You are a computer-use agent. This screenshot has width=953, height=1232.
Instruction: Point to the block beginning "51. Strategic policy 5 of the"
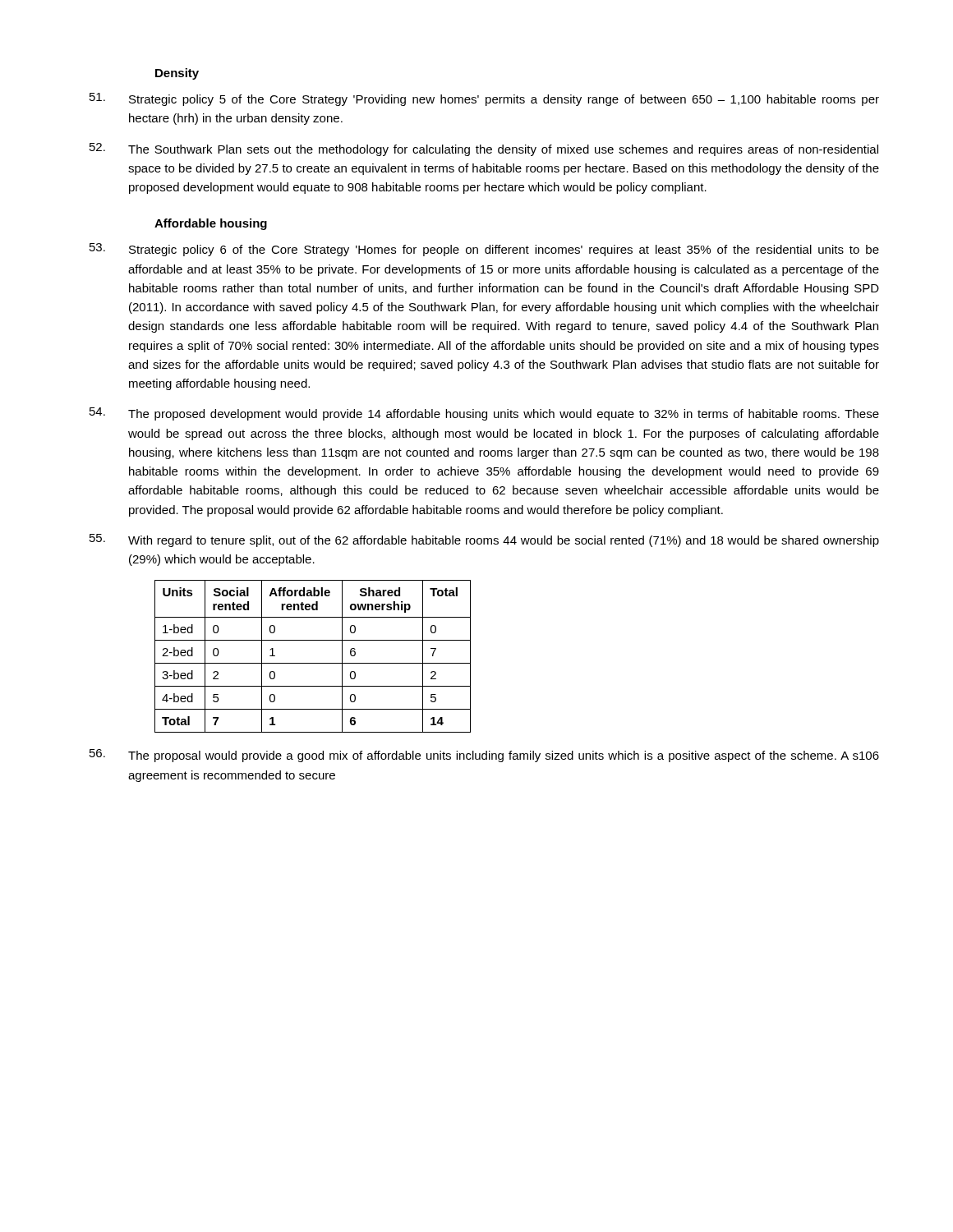coord(484,109)
